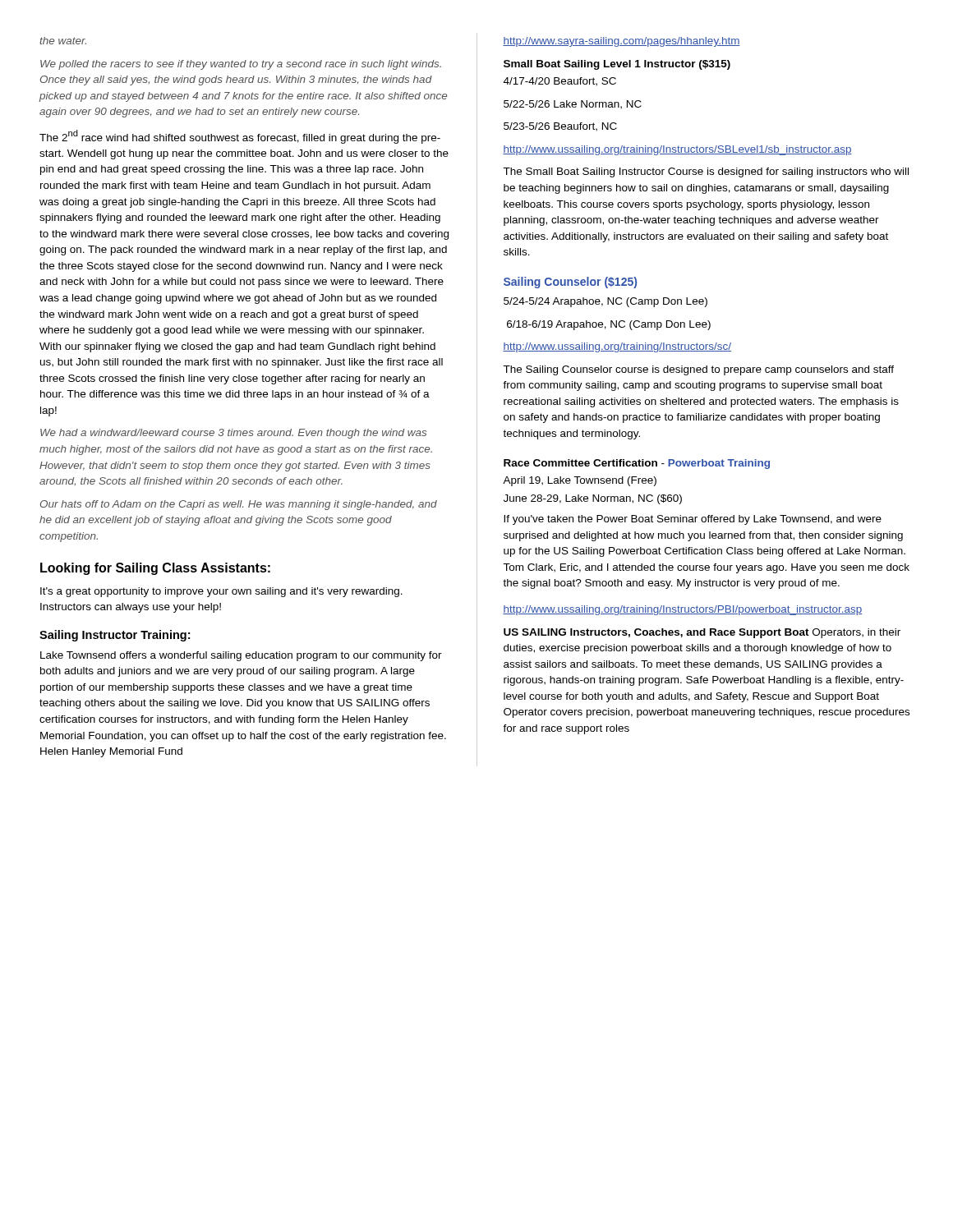This screenshot has width=953, height=1232.
Task: Point to "Looking for Sailing Class Assistants:"
Action: [x=245, y=568]
